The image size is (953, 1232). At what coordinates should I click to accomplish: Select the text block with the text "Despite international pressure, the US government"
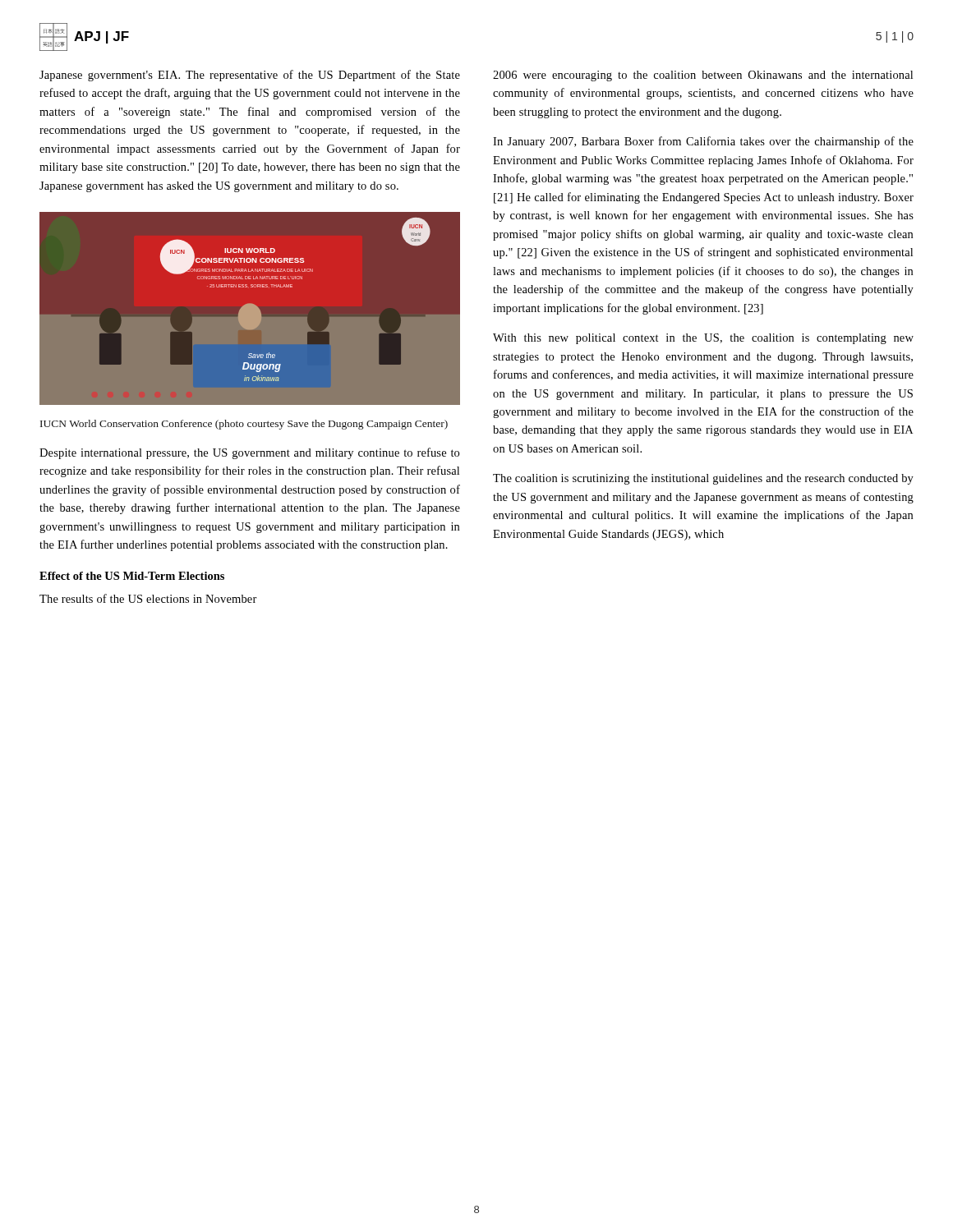coord(250,499)
